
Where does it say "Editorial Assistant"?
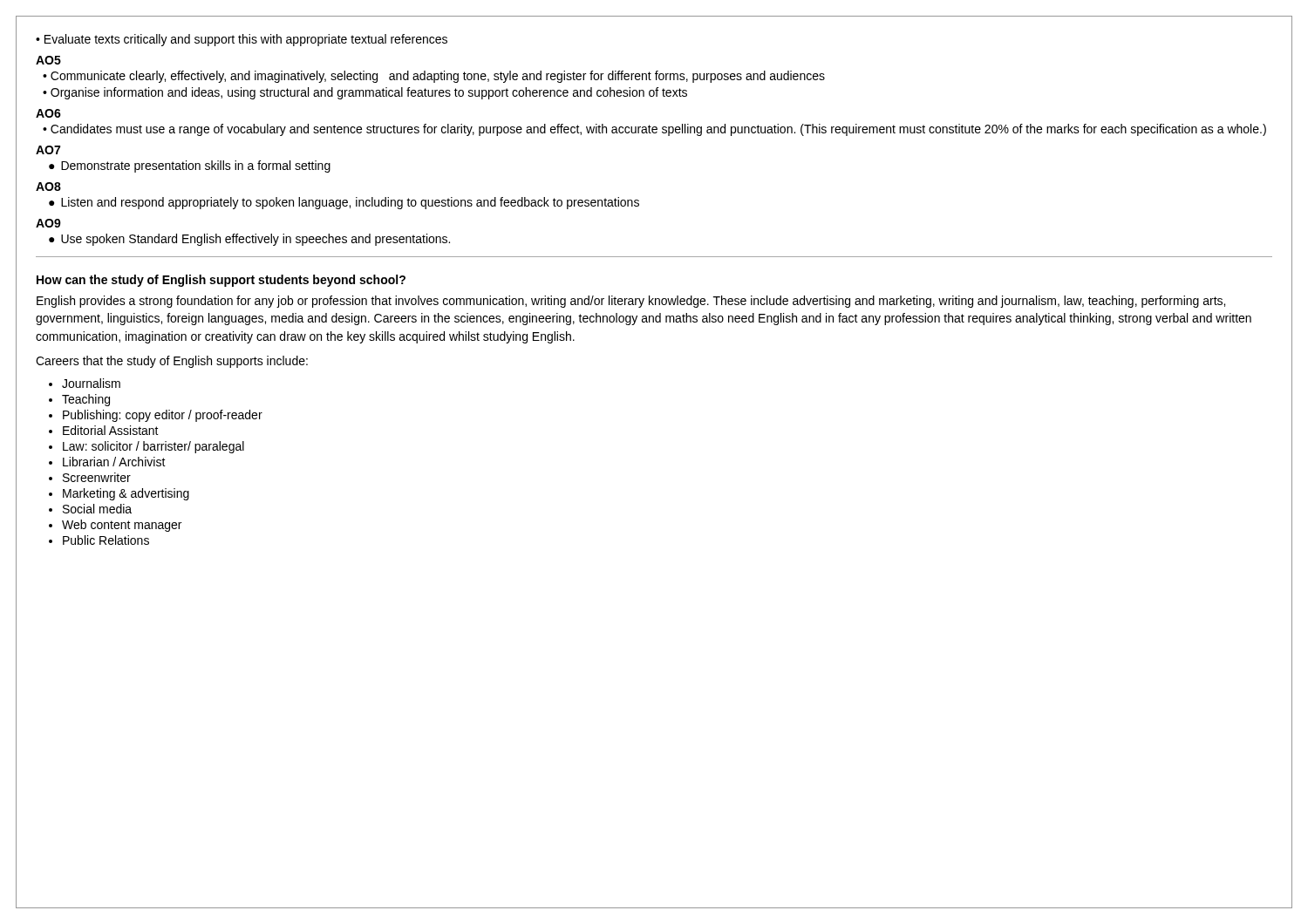click(110, 431)
